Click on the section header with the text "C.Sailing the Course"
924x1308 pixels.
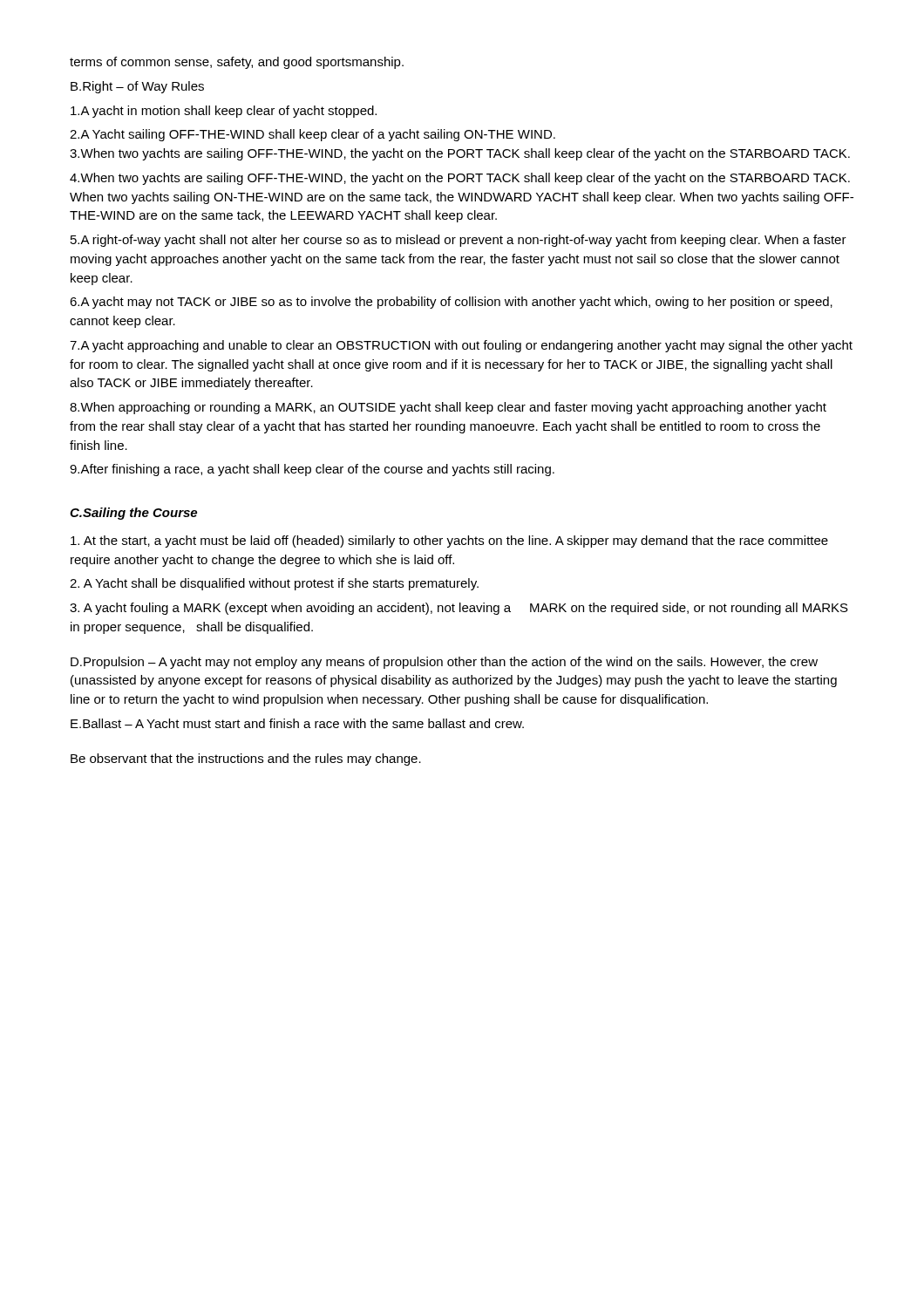click(133, 514)
